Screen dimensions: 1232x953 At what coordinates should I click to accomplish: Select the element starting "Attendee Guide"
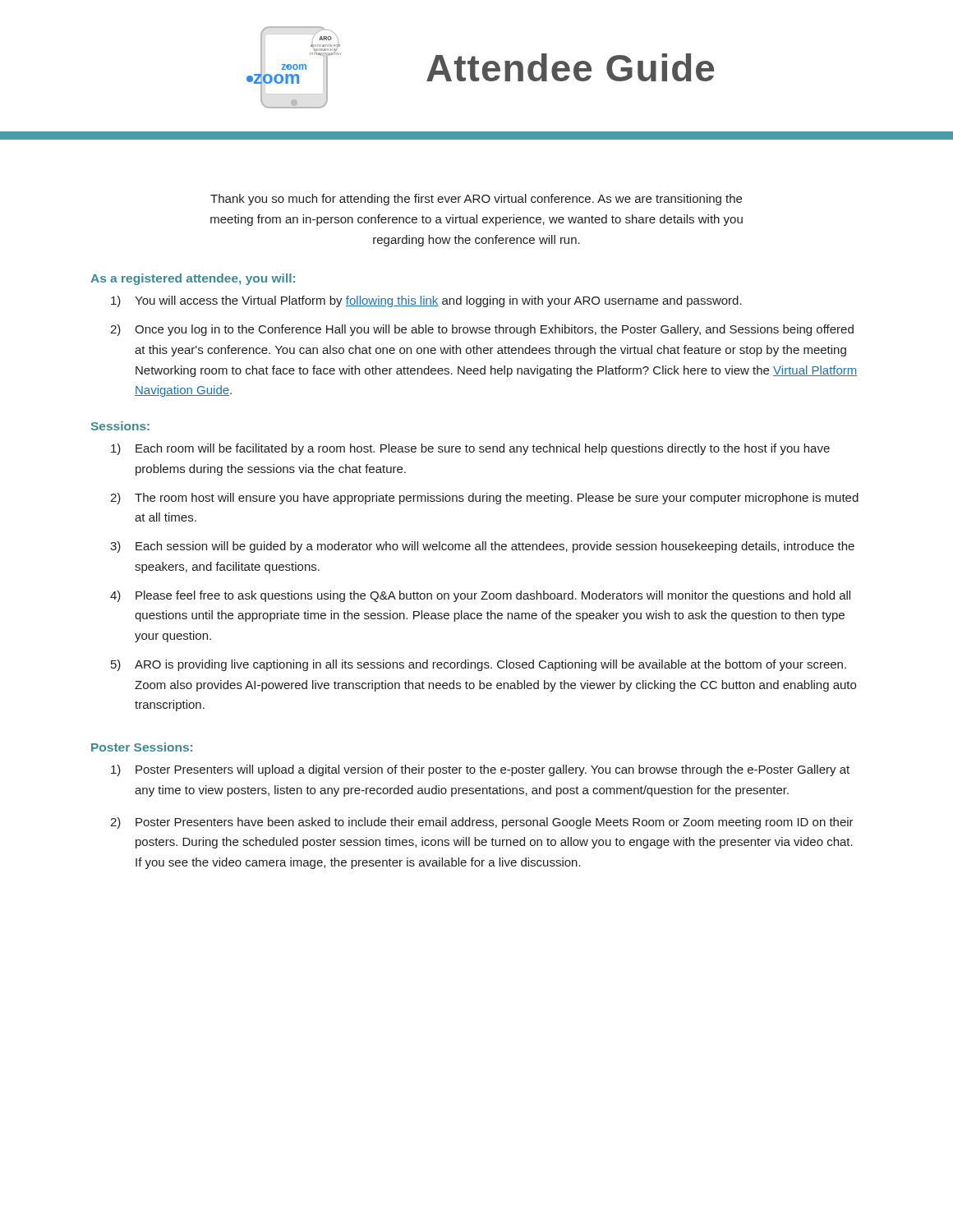571,68
